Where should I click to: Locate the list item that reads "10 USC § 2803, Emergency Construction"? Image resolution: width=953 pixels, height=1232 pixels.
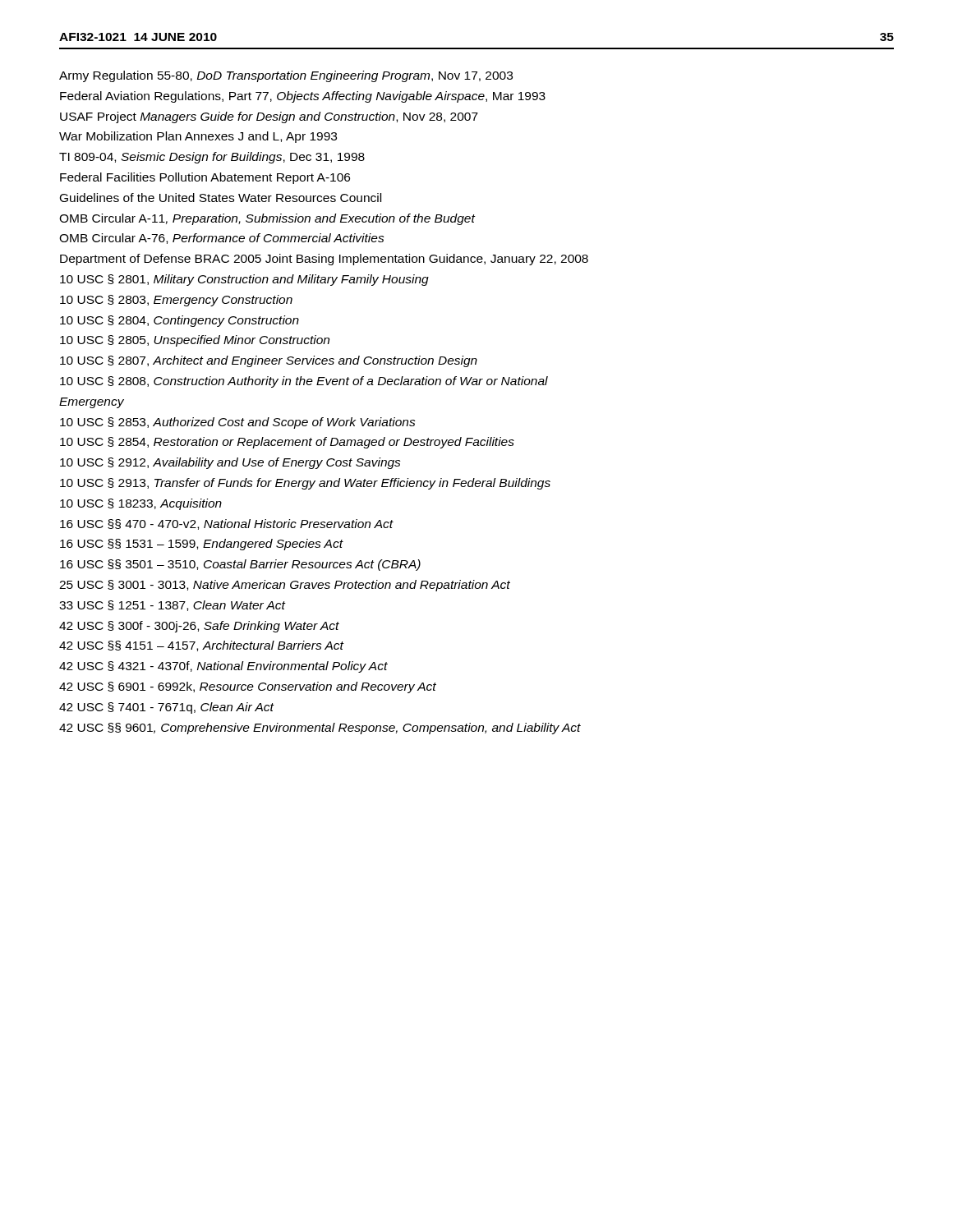(176, 299)
